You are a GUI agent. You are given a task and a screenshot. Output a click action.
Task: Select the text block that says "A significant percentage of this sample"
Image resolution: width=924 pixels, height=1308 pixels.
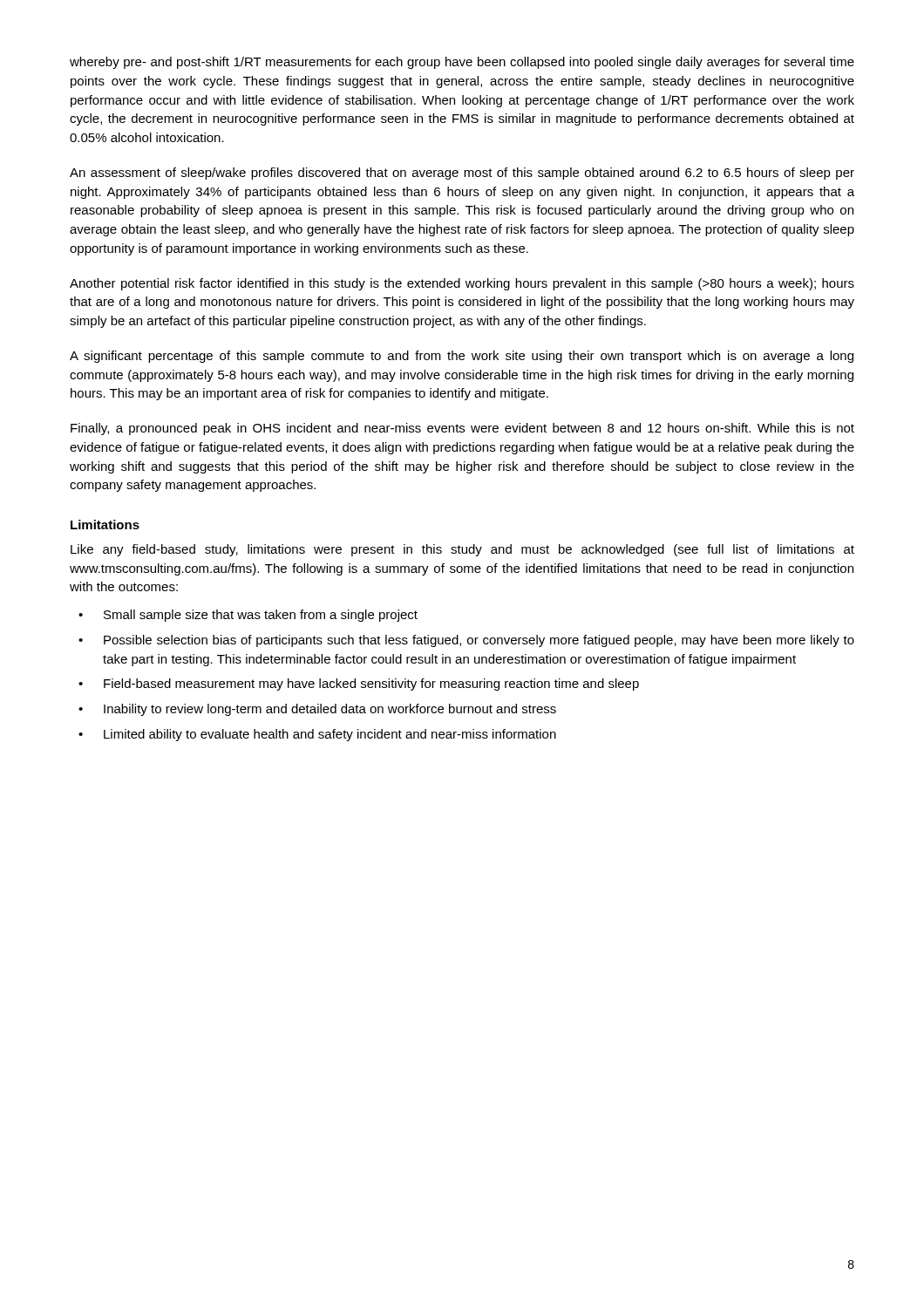point(462,374)
